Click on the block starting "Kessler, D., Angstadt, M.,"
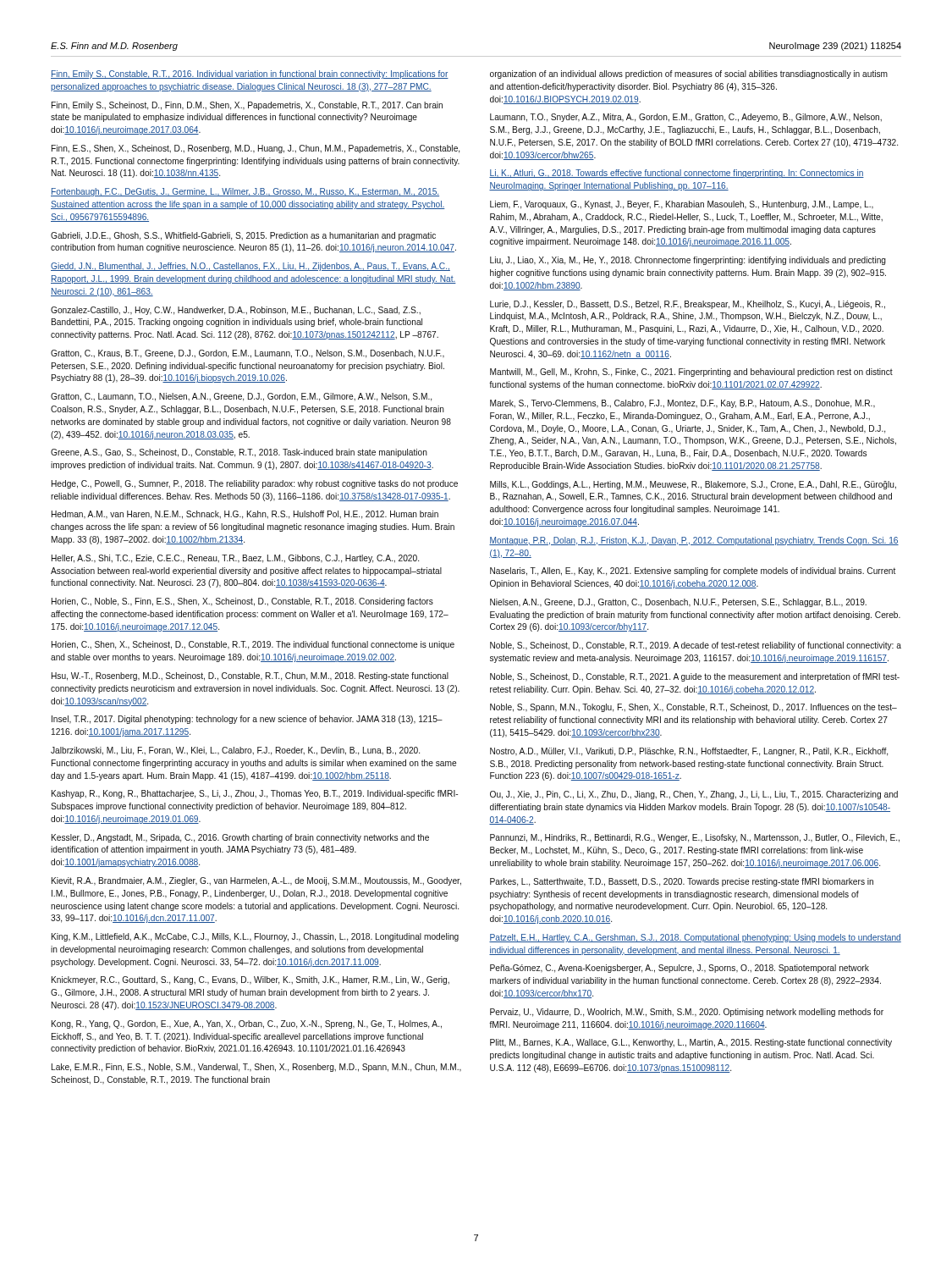The image size is (952, 1270). coord(240,850)
